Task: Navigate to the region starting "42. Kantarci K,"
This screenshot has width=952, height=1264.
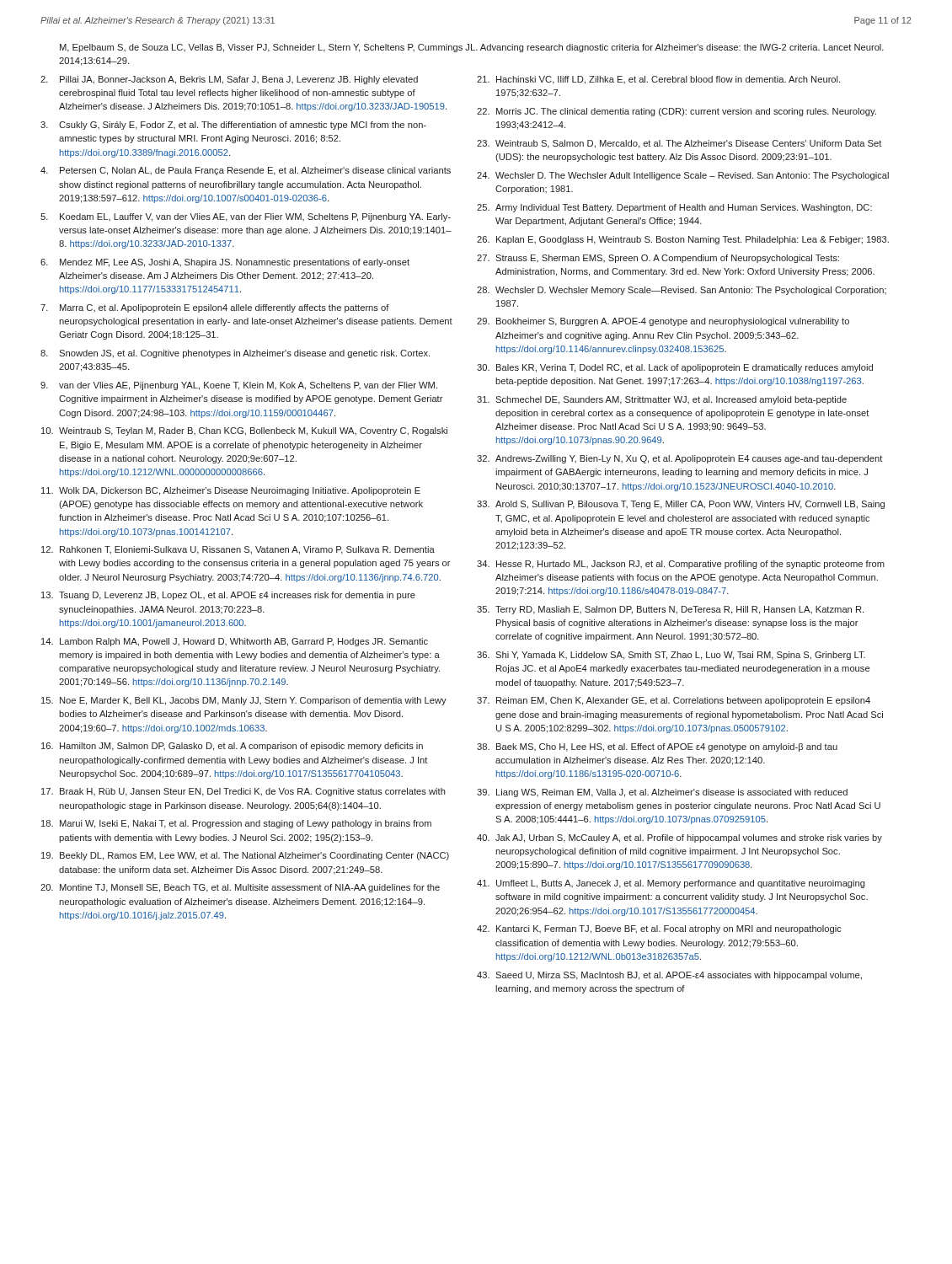Action: (x=683, y=943)
